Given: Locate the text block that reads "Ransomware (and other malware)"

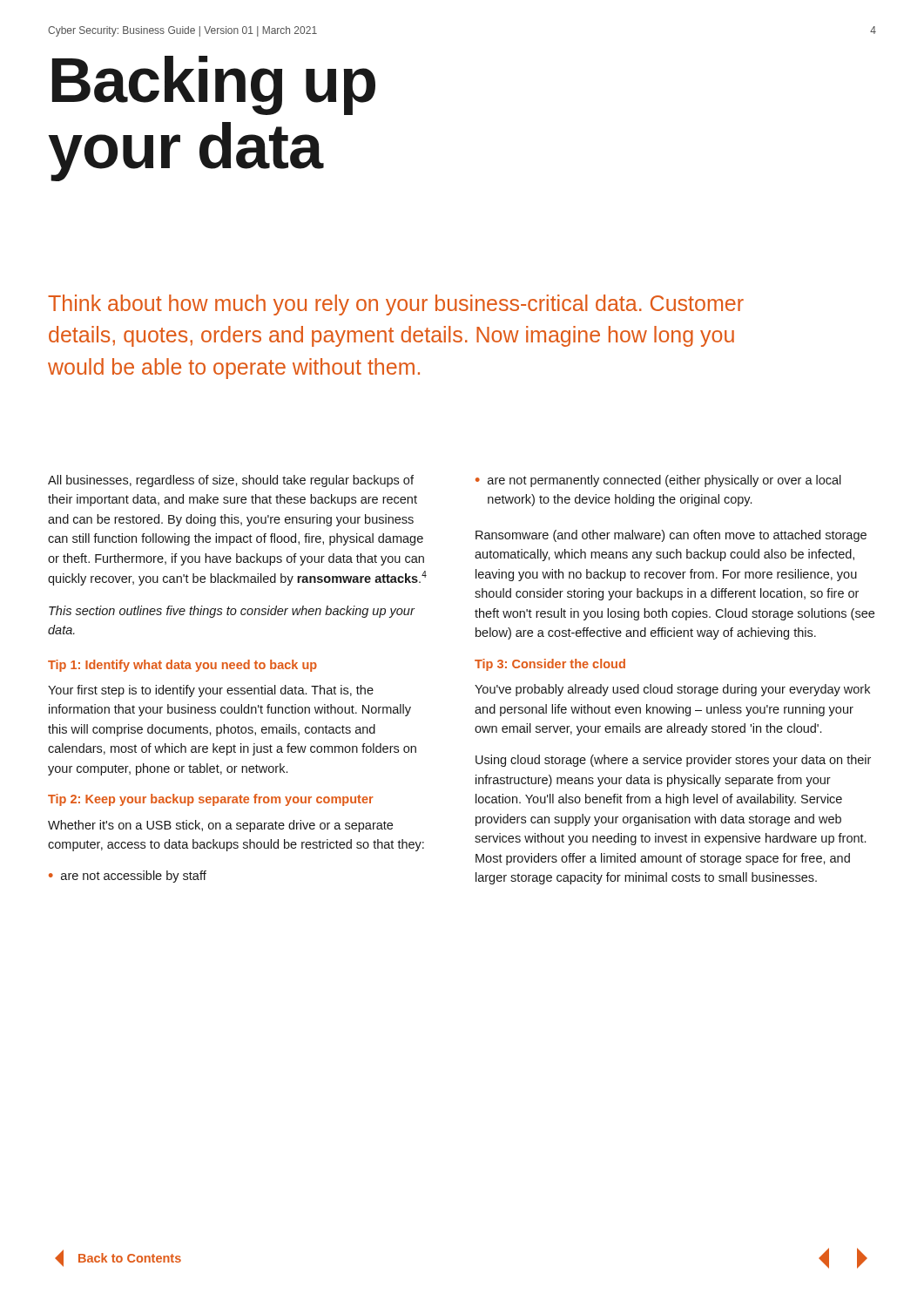Looking at the screenshot, I should [x=675, y=584].
